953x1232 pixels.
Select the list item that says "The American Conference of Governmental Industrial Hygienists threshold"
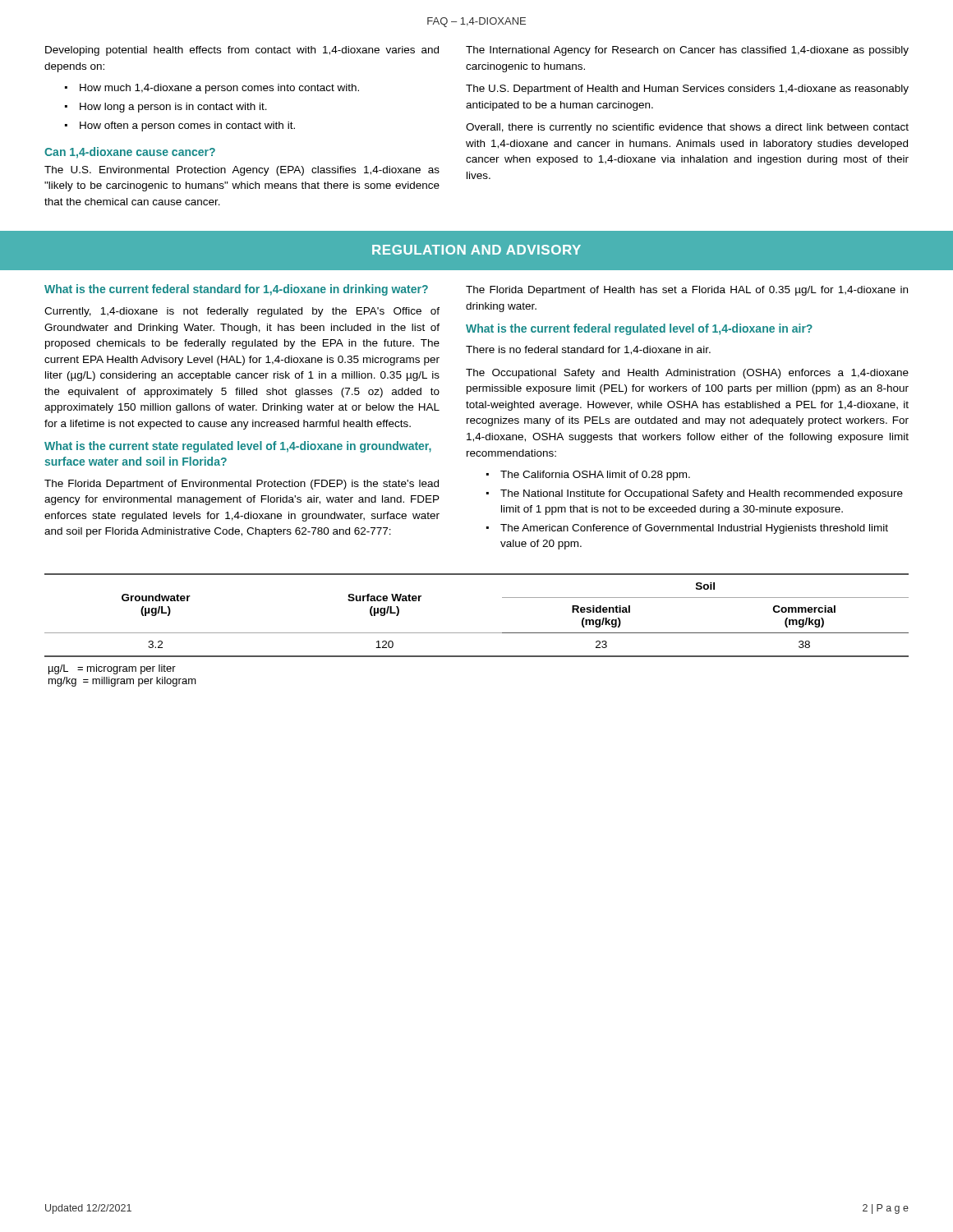(x=694, y=535)
